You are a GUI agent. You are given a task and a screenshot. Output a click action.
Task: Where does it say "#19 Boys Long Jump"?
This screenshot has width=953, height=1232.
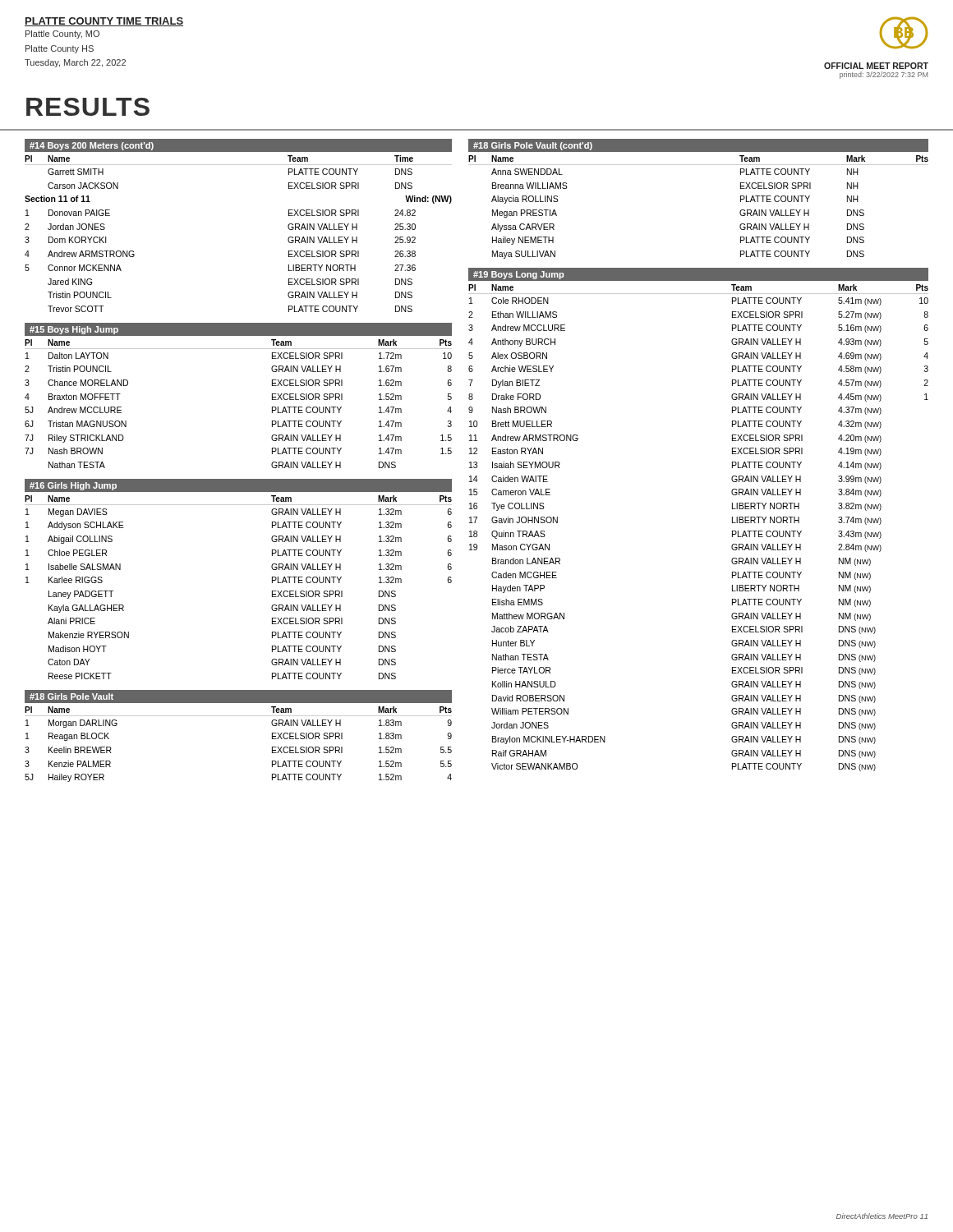pyautogui.click(x=519, y=274)
